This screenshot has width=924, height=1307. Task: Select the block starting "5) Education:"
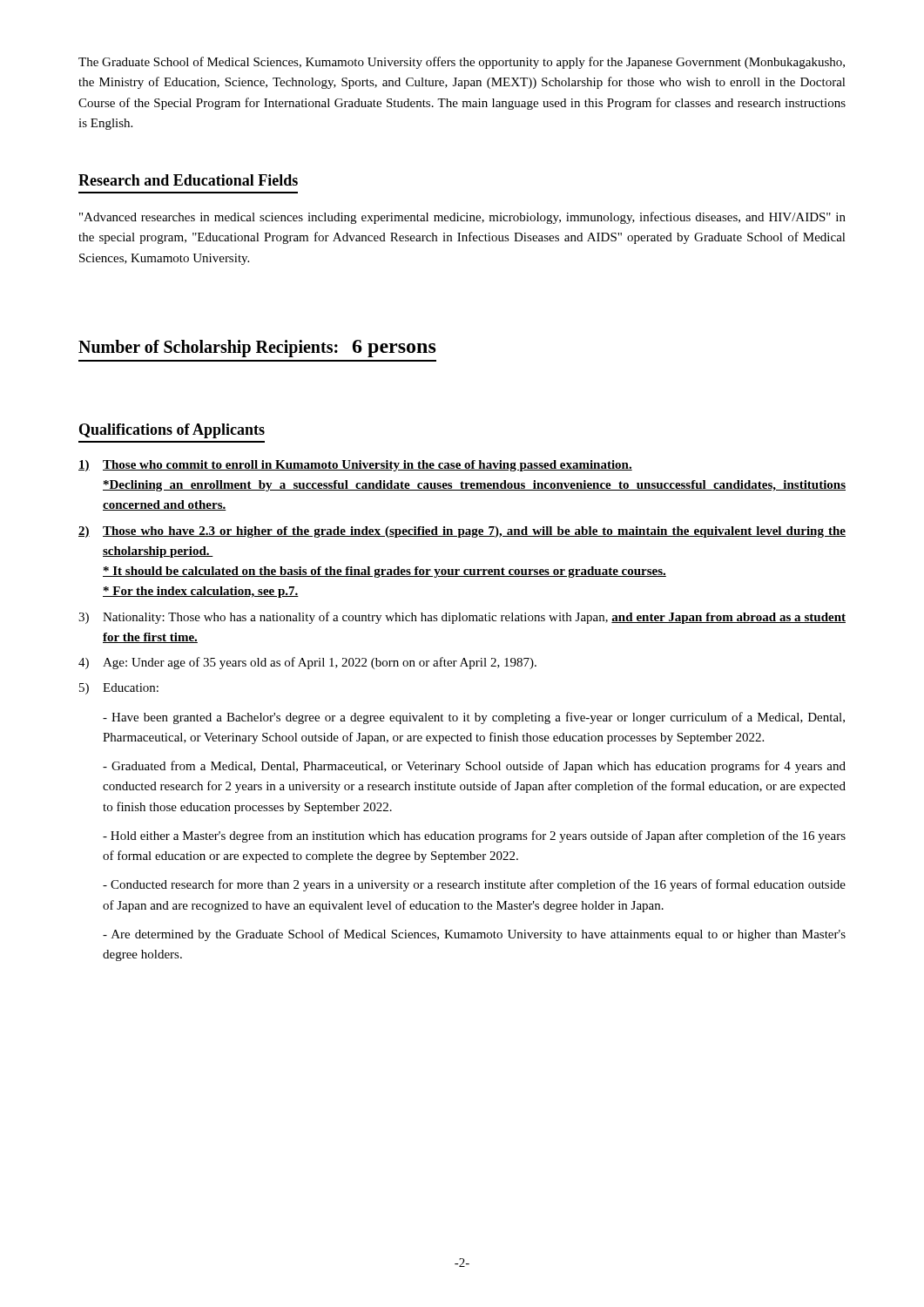coord(119,689)
